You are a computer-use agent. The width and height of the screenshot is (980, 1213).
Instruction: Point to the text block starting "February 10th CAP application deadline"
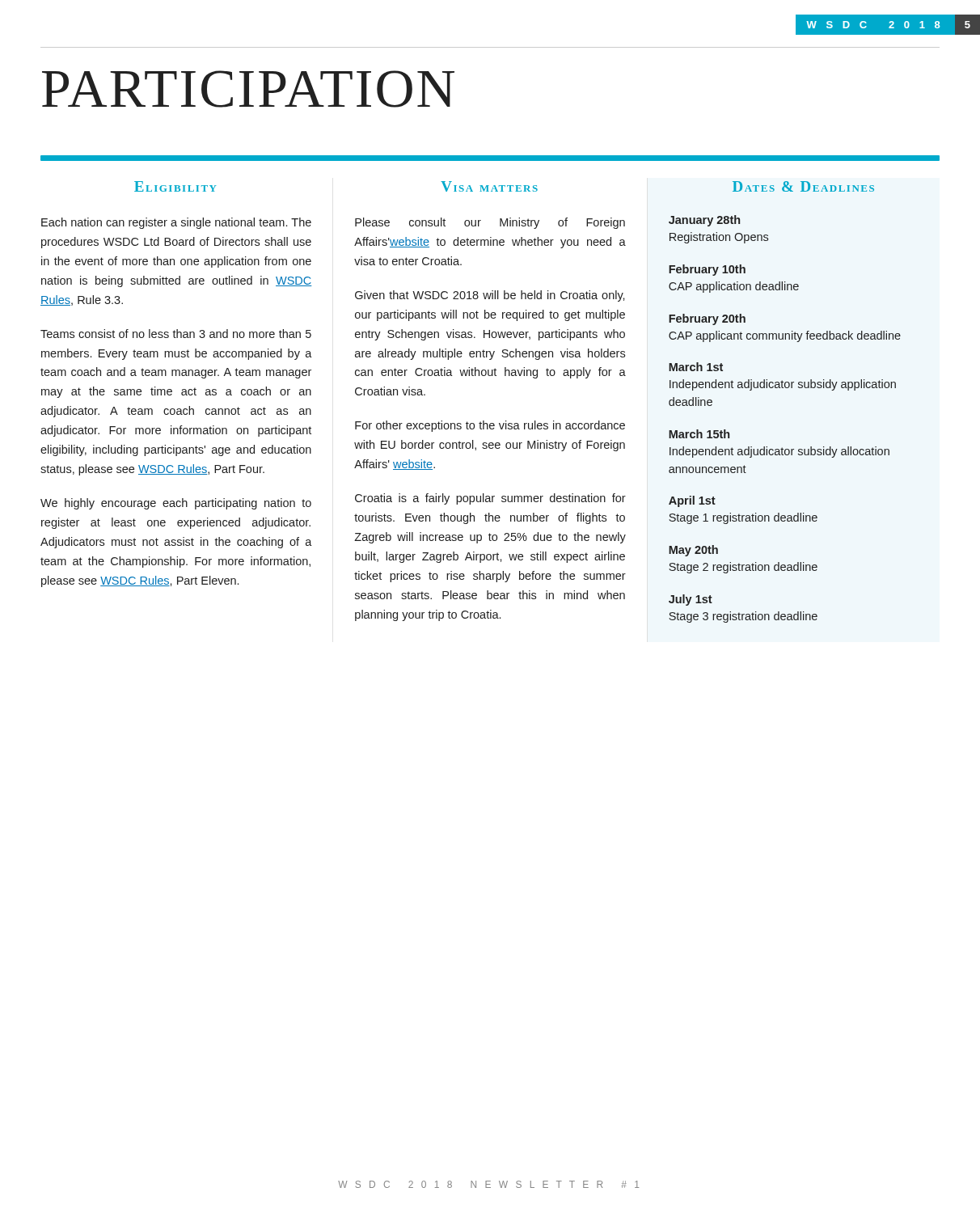coord(804,279)
